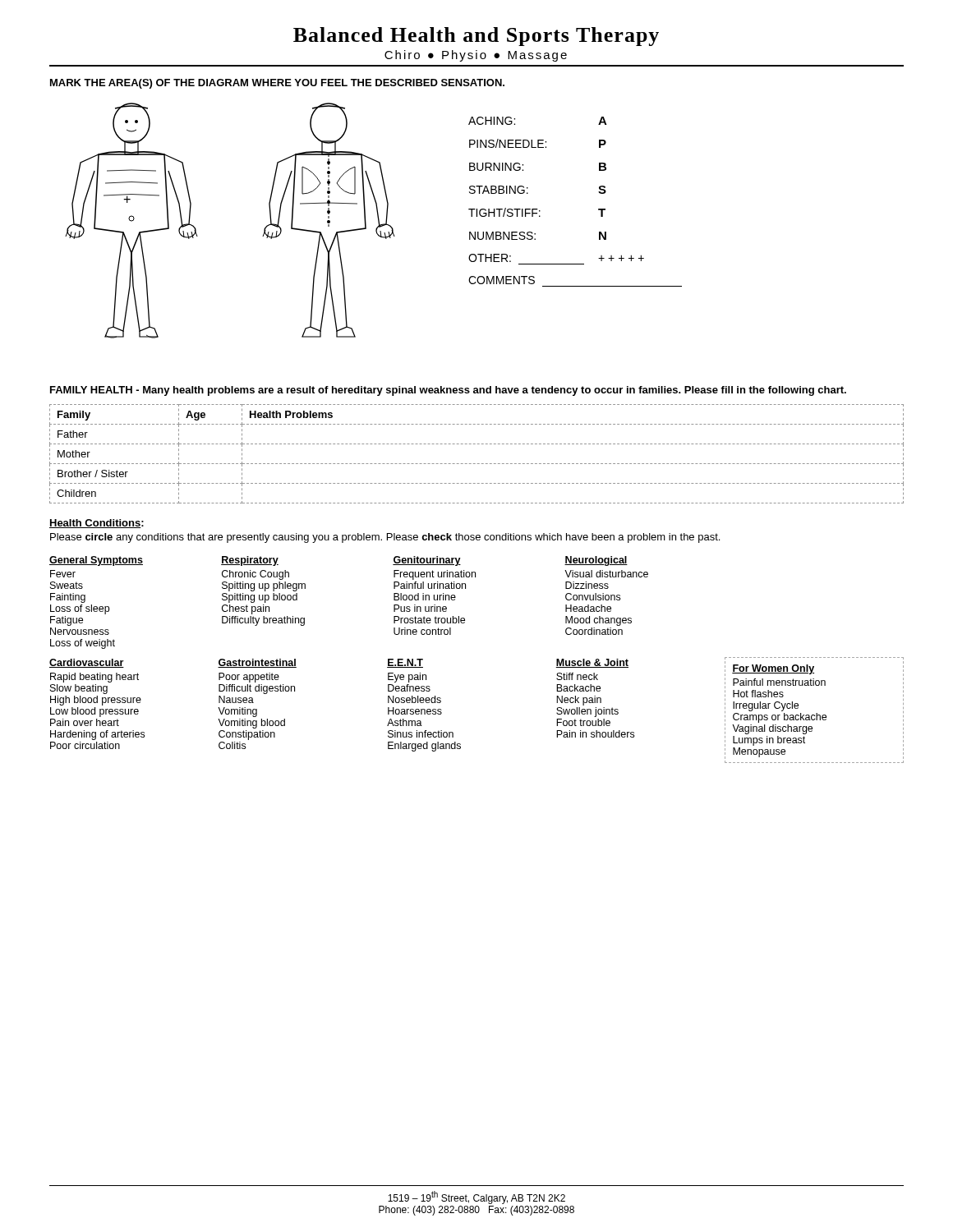
Task: Click on the text block containing "Genitourinary Frequent urination"
Action: tap(427, 561)
